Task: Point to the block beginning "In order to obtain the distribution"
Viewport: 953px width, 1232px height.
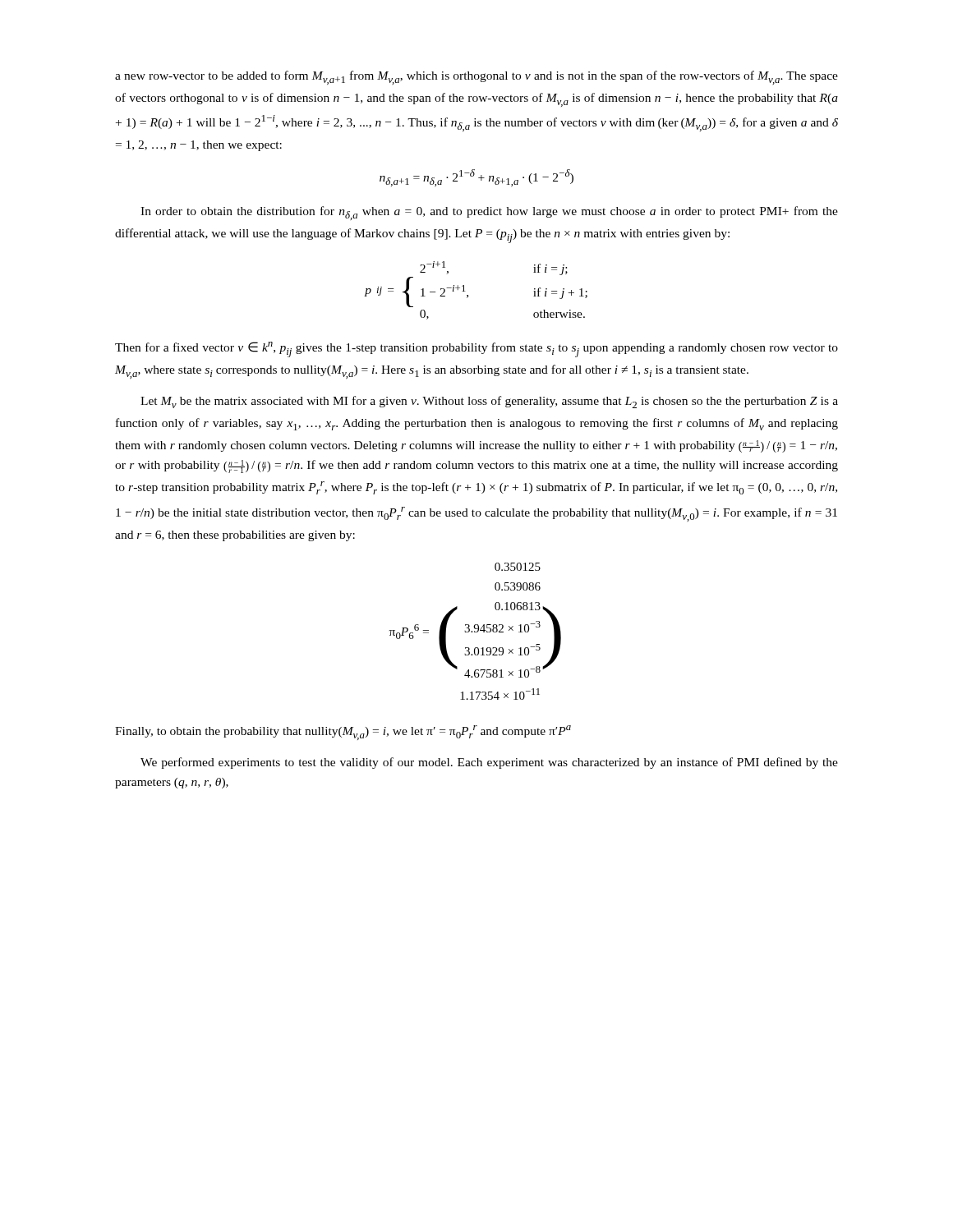Action: pyautogui.click(x=476, y=224)
